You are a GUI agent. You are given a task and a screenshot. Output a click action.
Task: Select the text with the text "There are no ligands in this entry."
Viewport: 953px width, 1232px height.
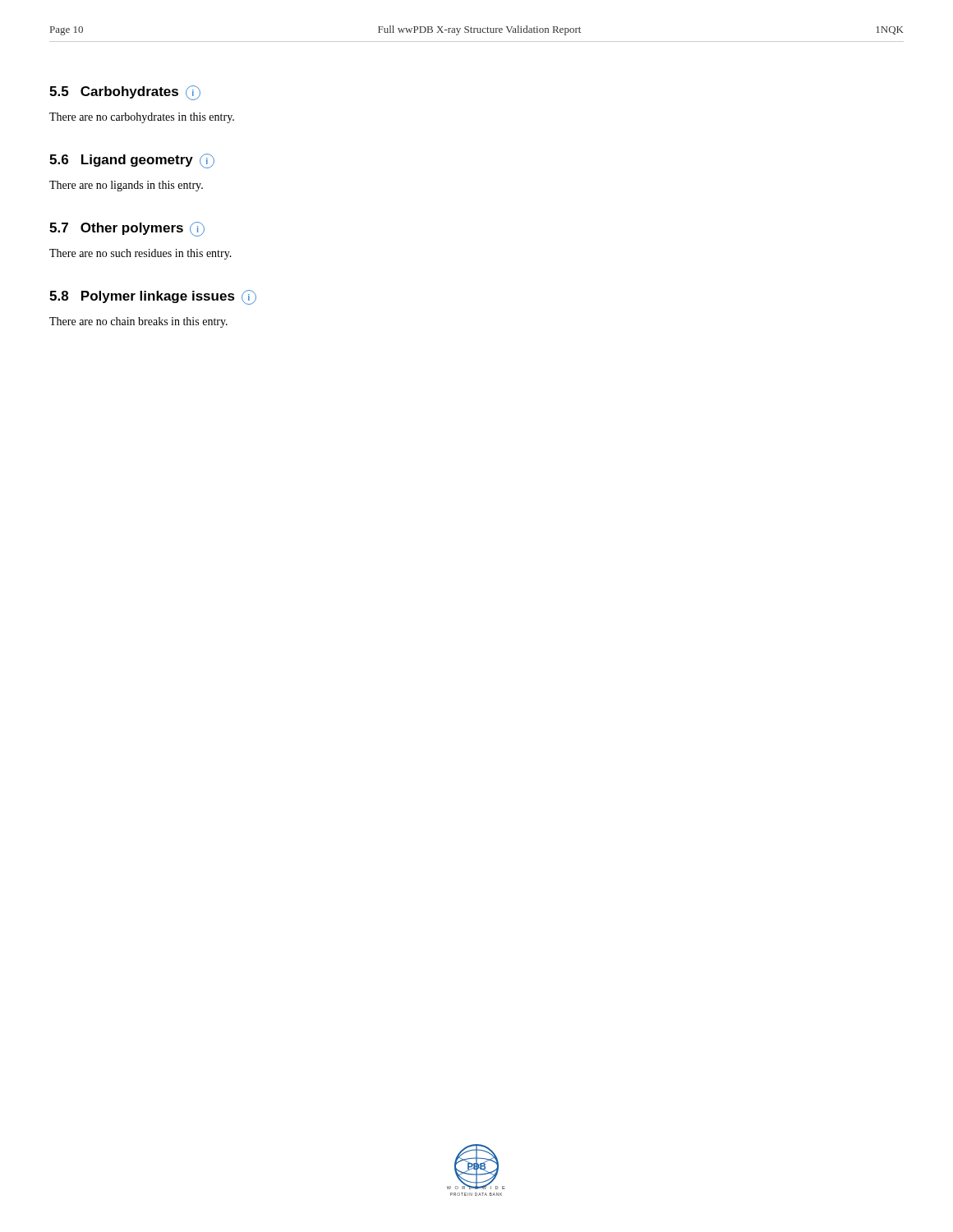click(x=126, y=185)
